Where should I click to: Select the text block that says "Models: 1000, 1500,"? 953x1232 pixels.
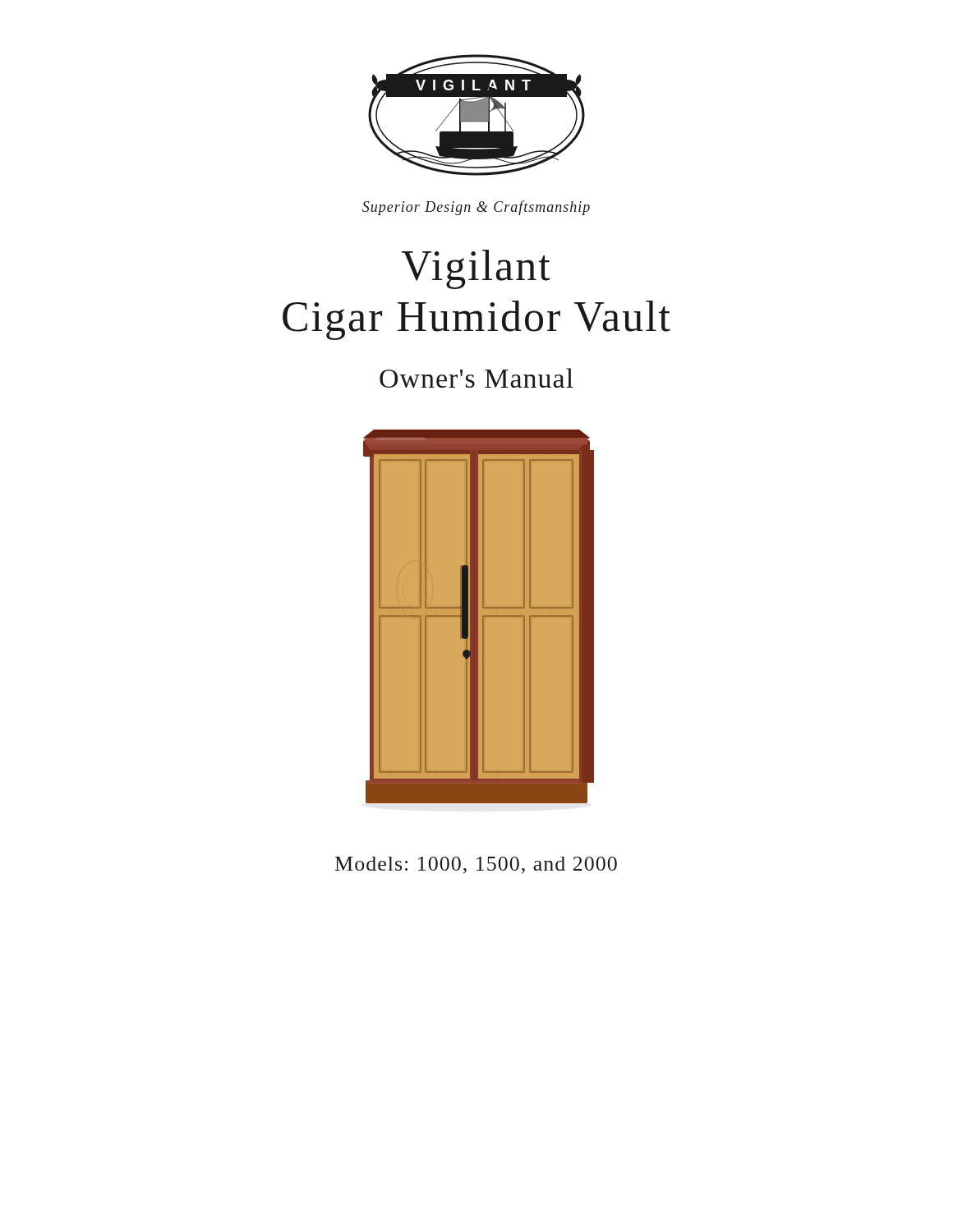point(476,863)
